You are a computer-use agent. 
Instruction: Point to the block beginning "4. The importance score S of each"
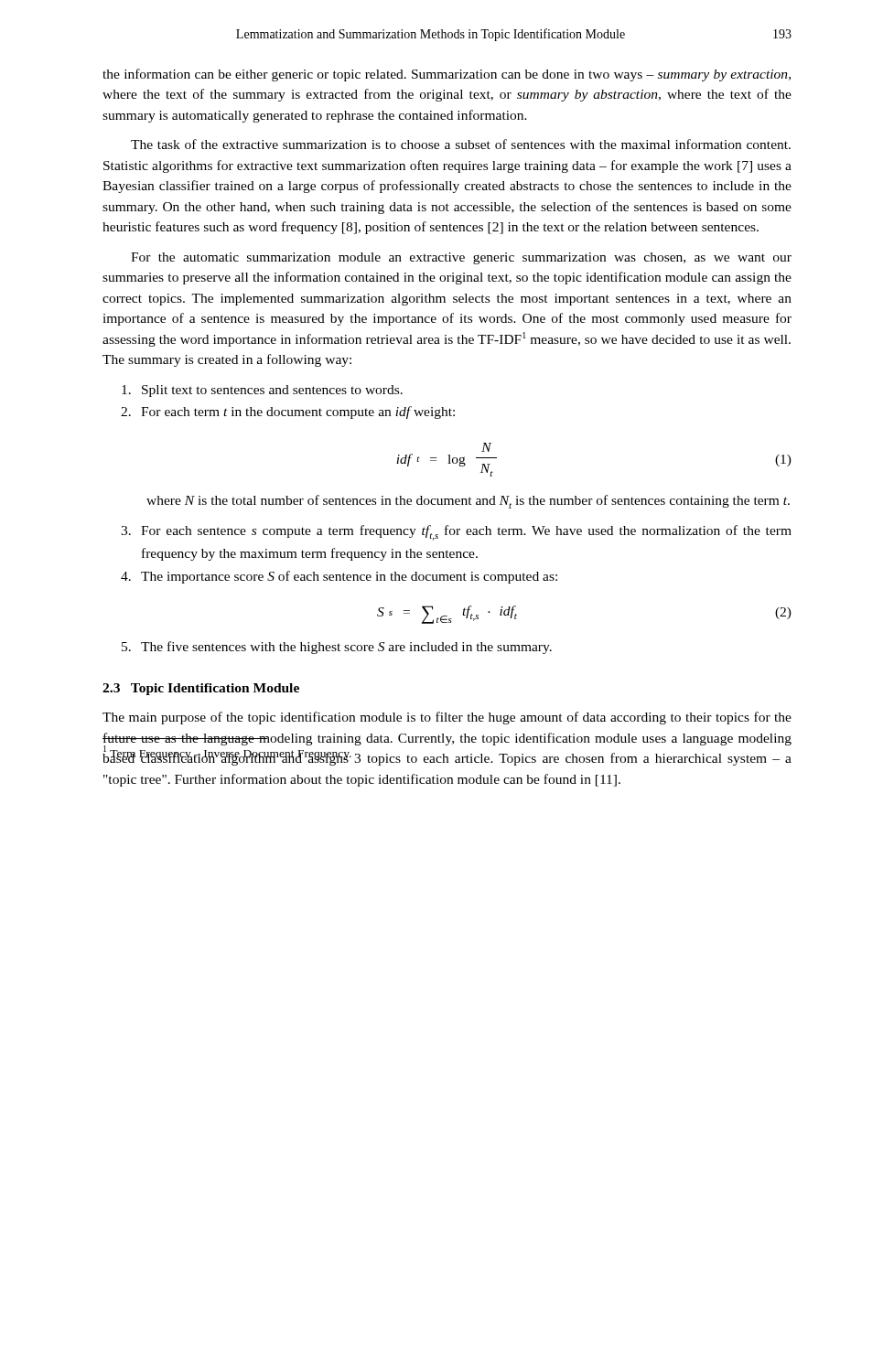[456, 576]
